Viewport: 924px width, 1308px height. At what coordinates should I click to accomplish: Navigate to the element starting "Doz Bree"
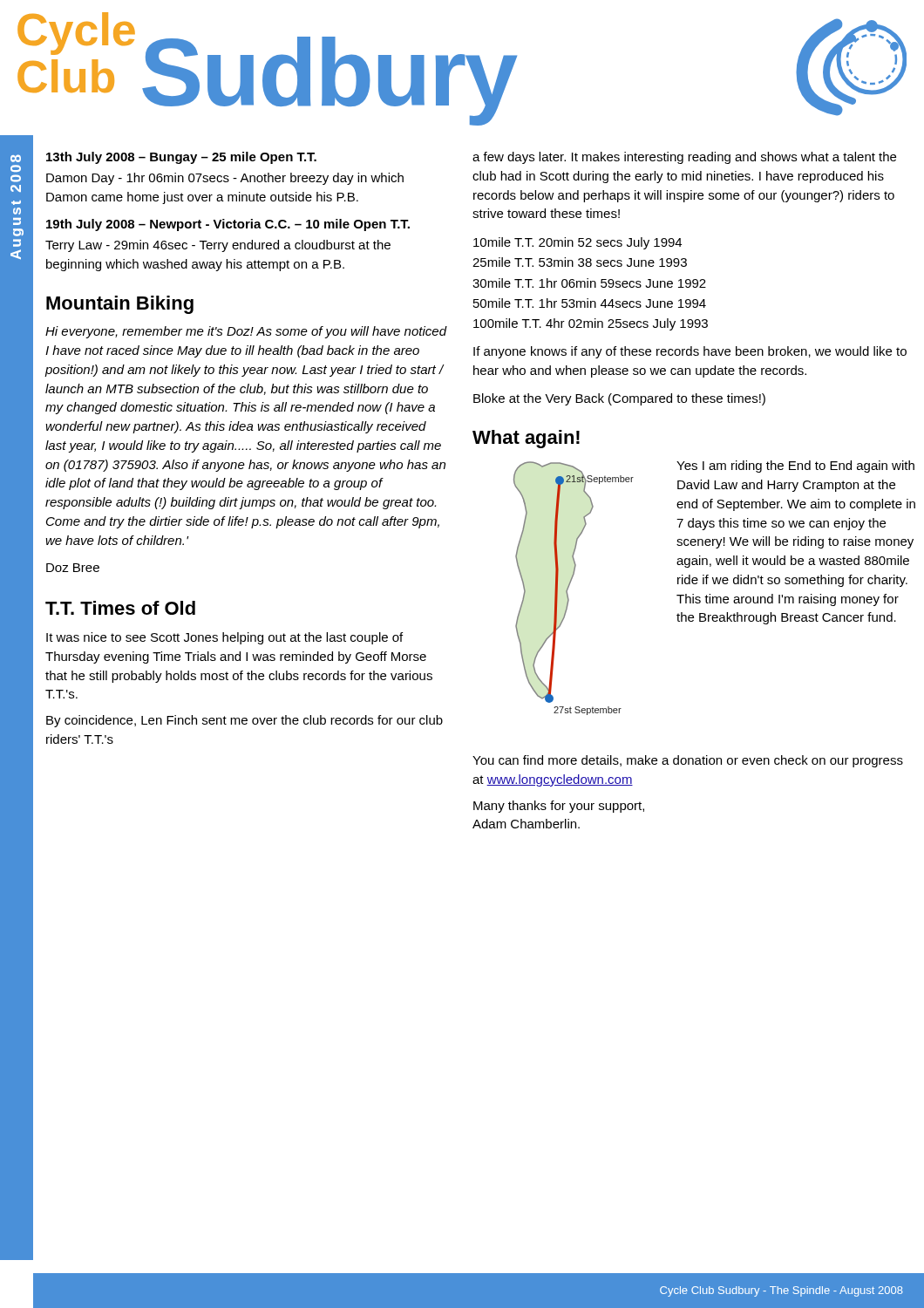73,568
